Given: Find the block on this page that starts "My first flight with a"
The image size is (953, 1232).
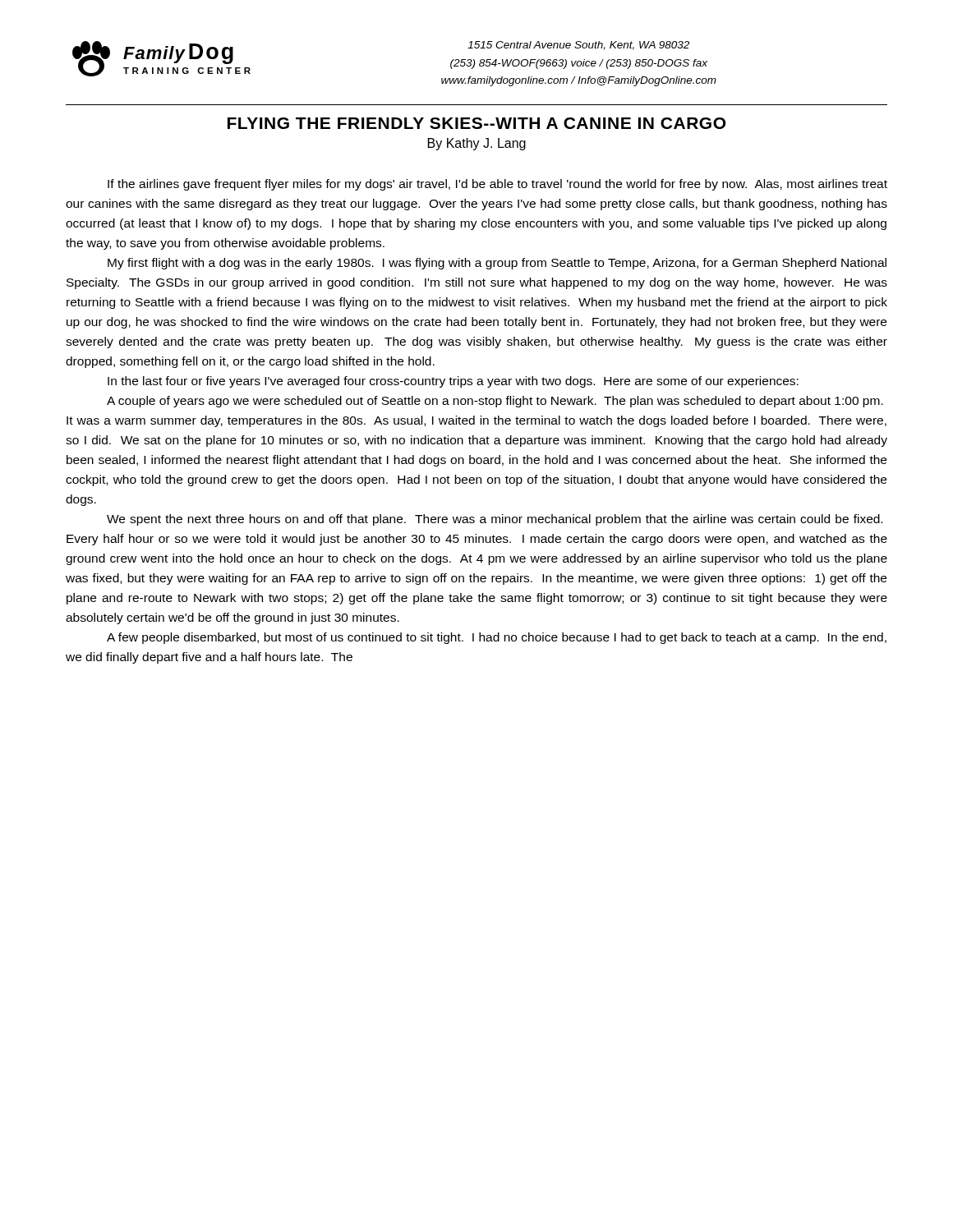Looking at the screenshot, I should tap(476, 312).
